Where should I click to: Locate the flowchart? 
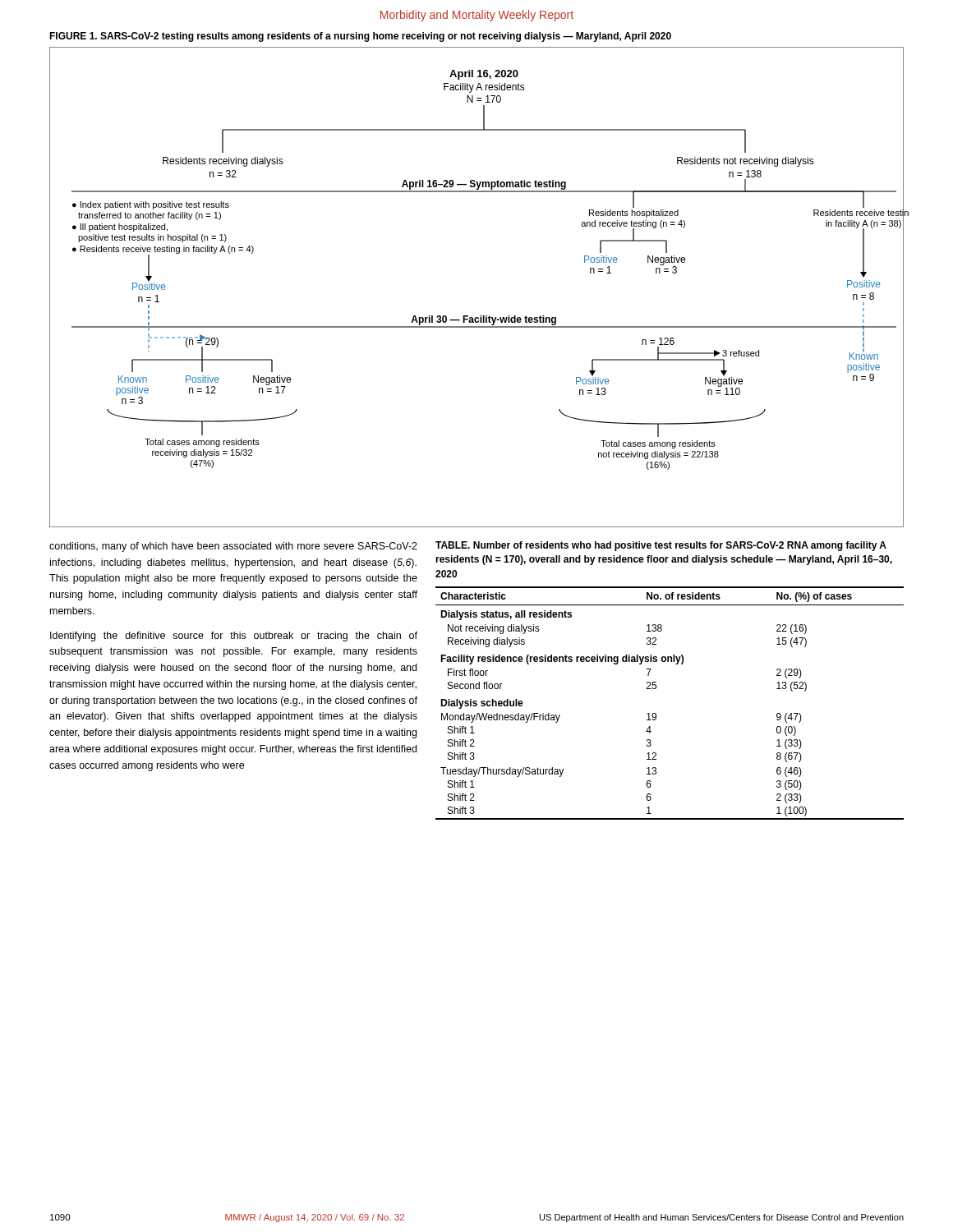click(x=476, y=287)
